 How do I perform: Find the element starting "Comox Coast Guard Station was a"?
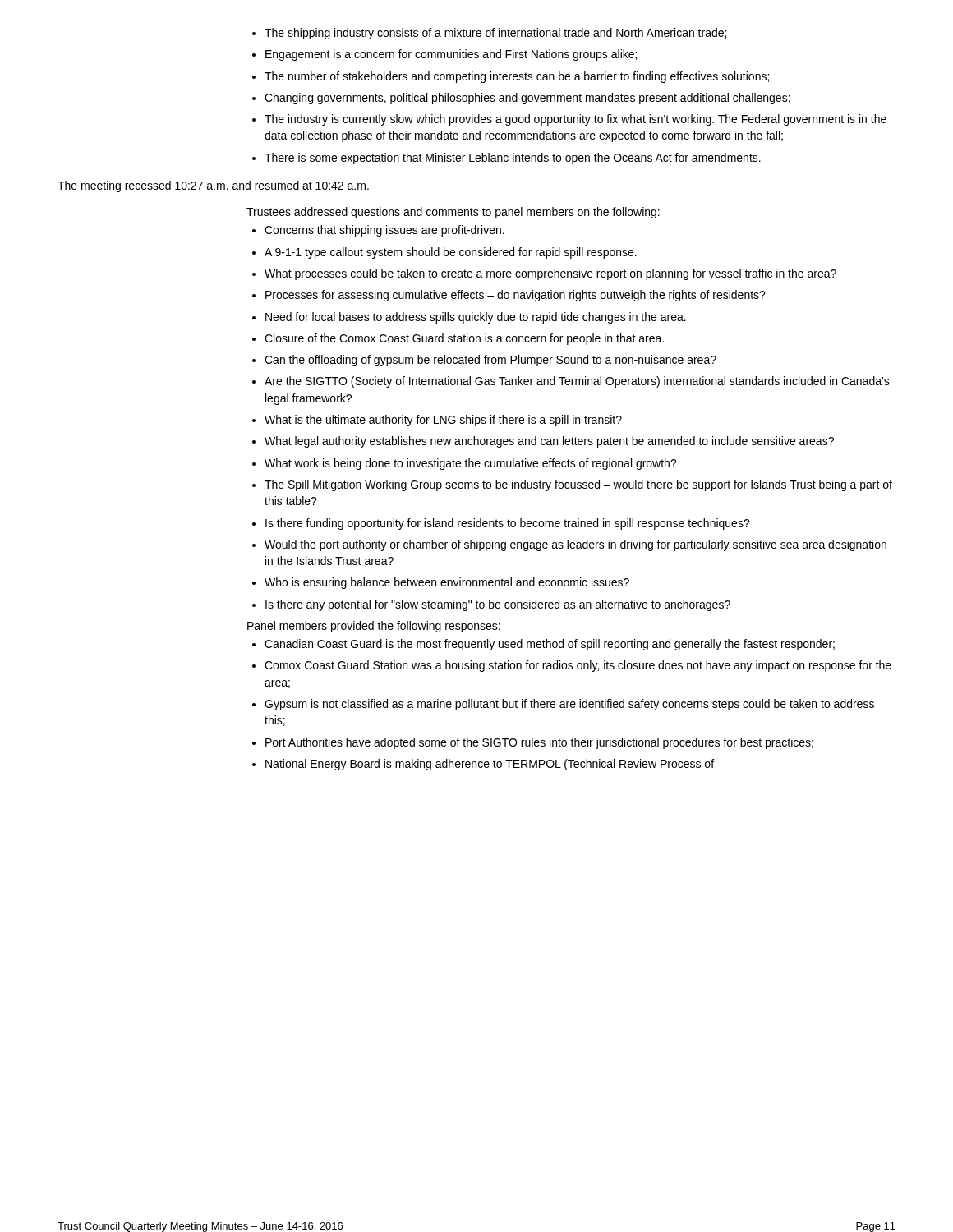[x=571, y=674]
